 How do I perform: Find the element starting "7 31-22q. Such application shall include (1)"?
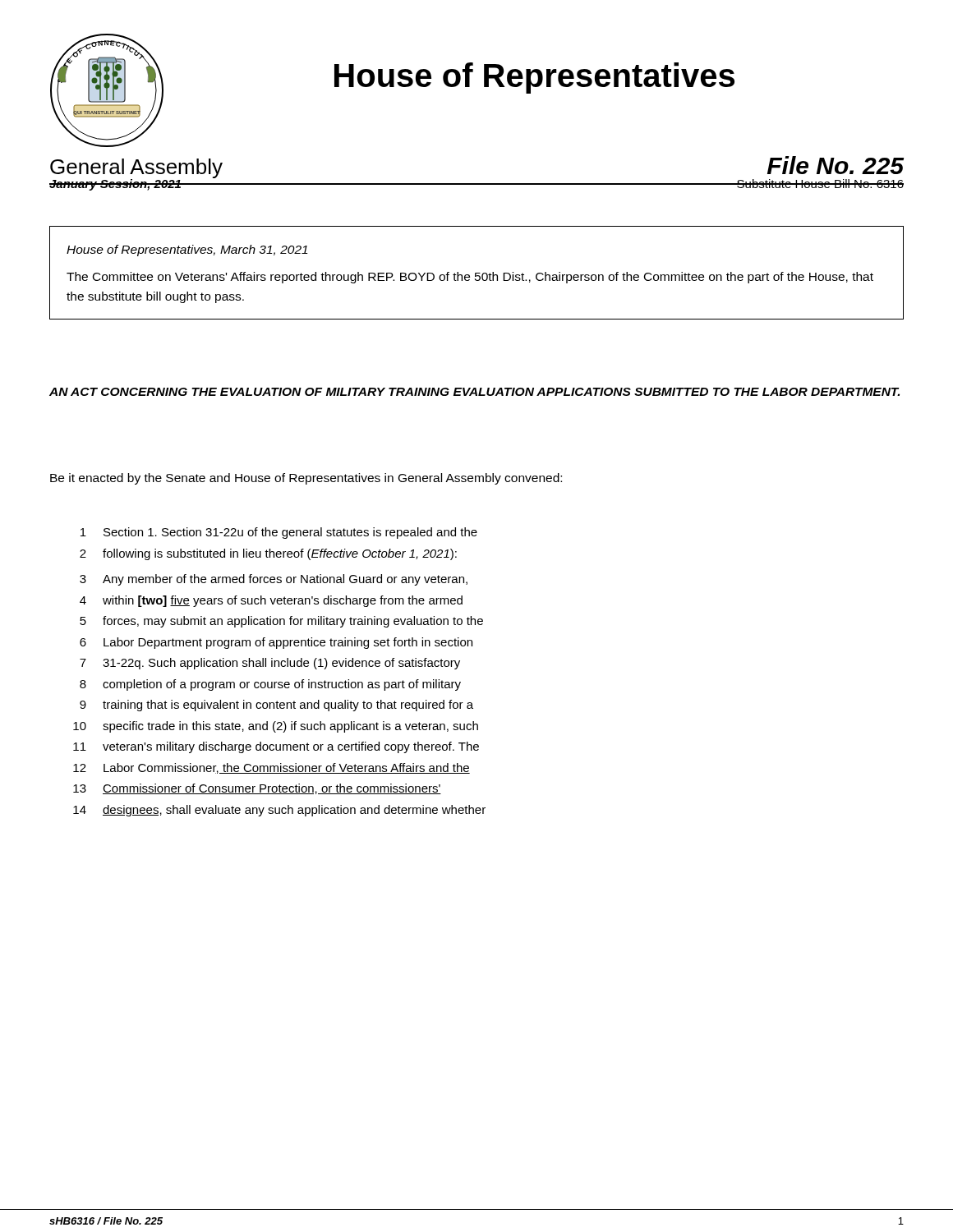click(x=270, y=664)
